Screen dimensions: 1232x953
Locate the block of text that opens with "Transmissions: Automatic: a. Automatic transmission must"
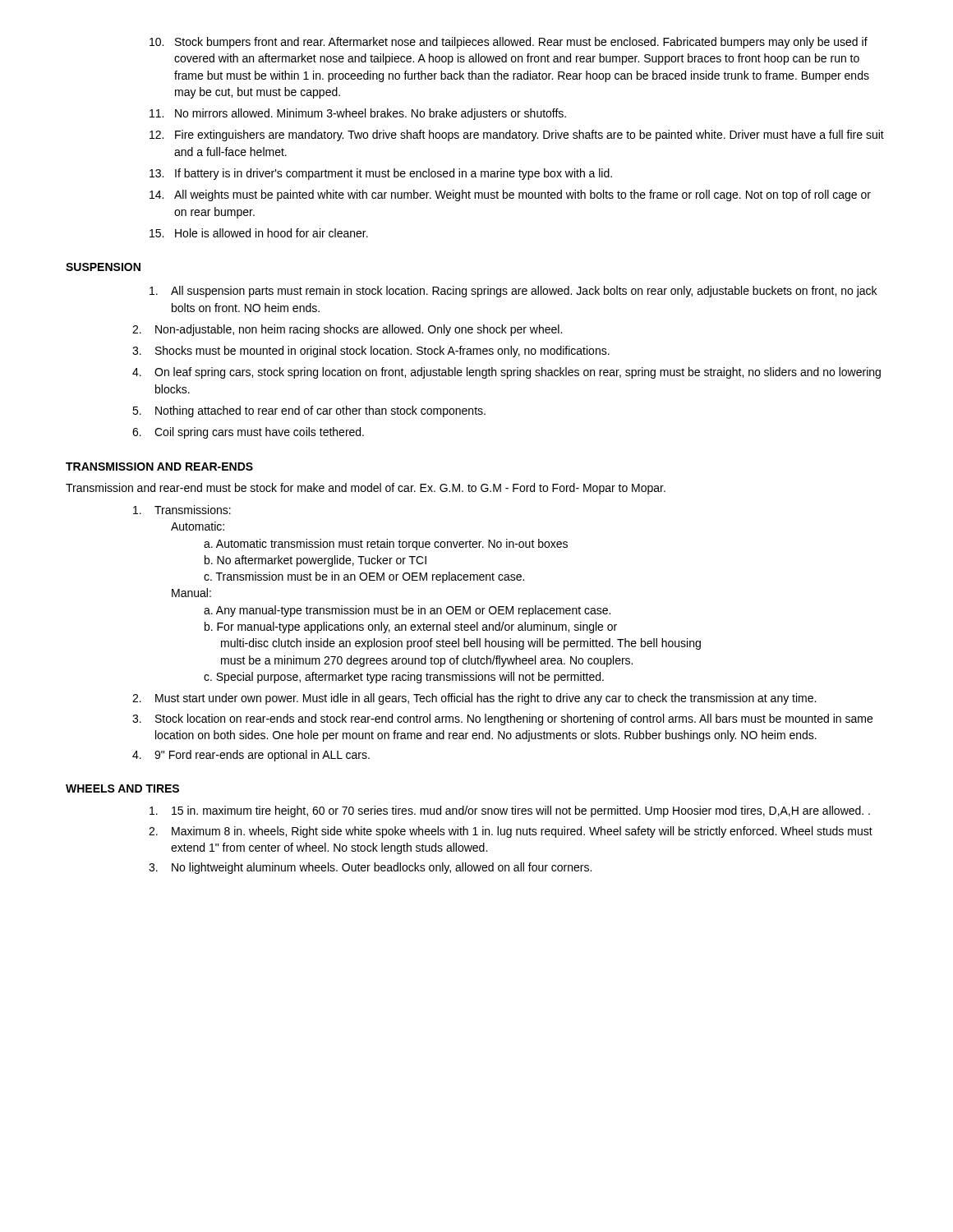click(182, 510)
